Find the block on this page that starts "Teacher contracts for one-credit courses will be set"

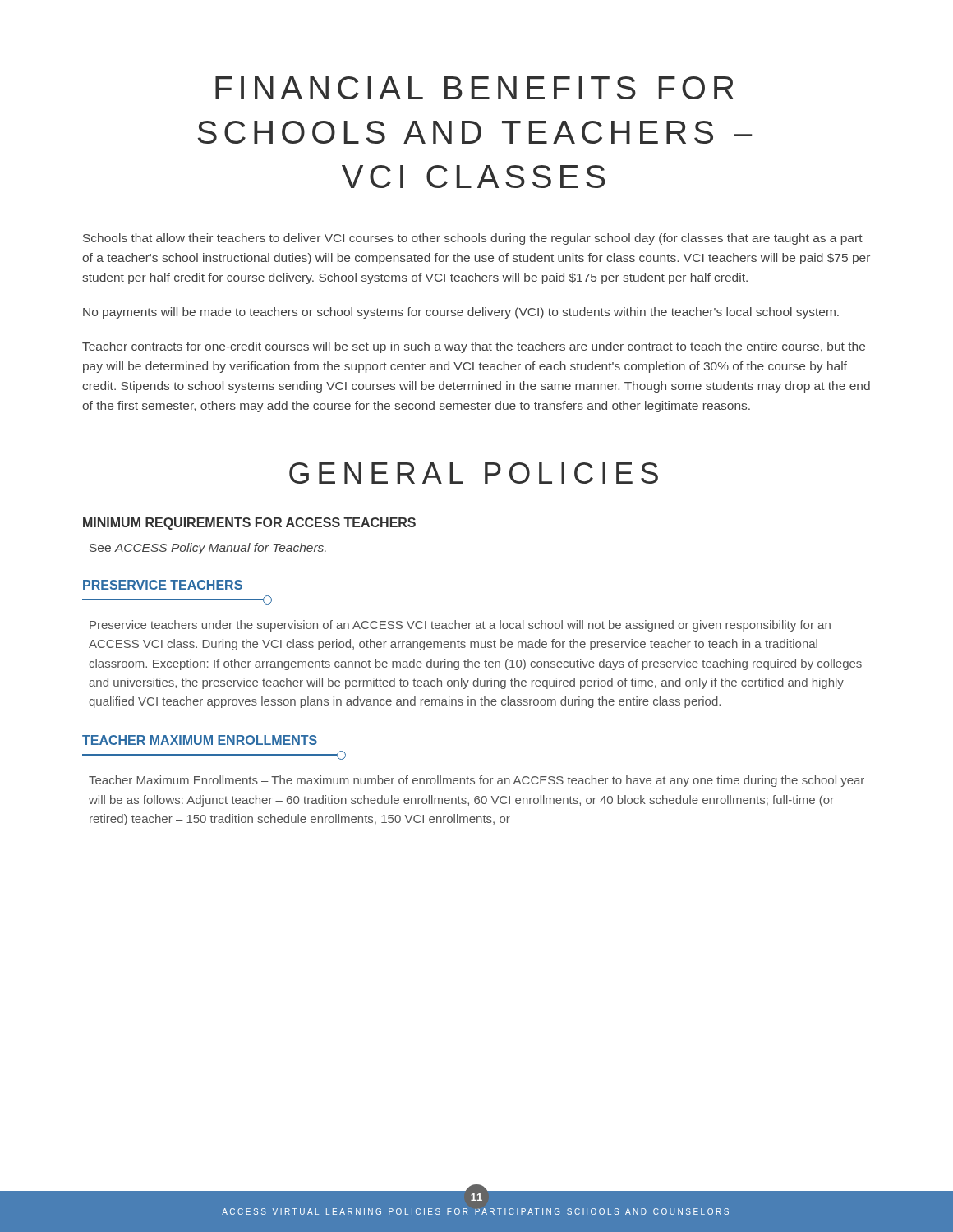click(x=476, y=376)
